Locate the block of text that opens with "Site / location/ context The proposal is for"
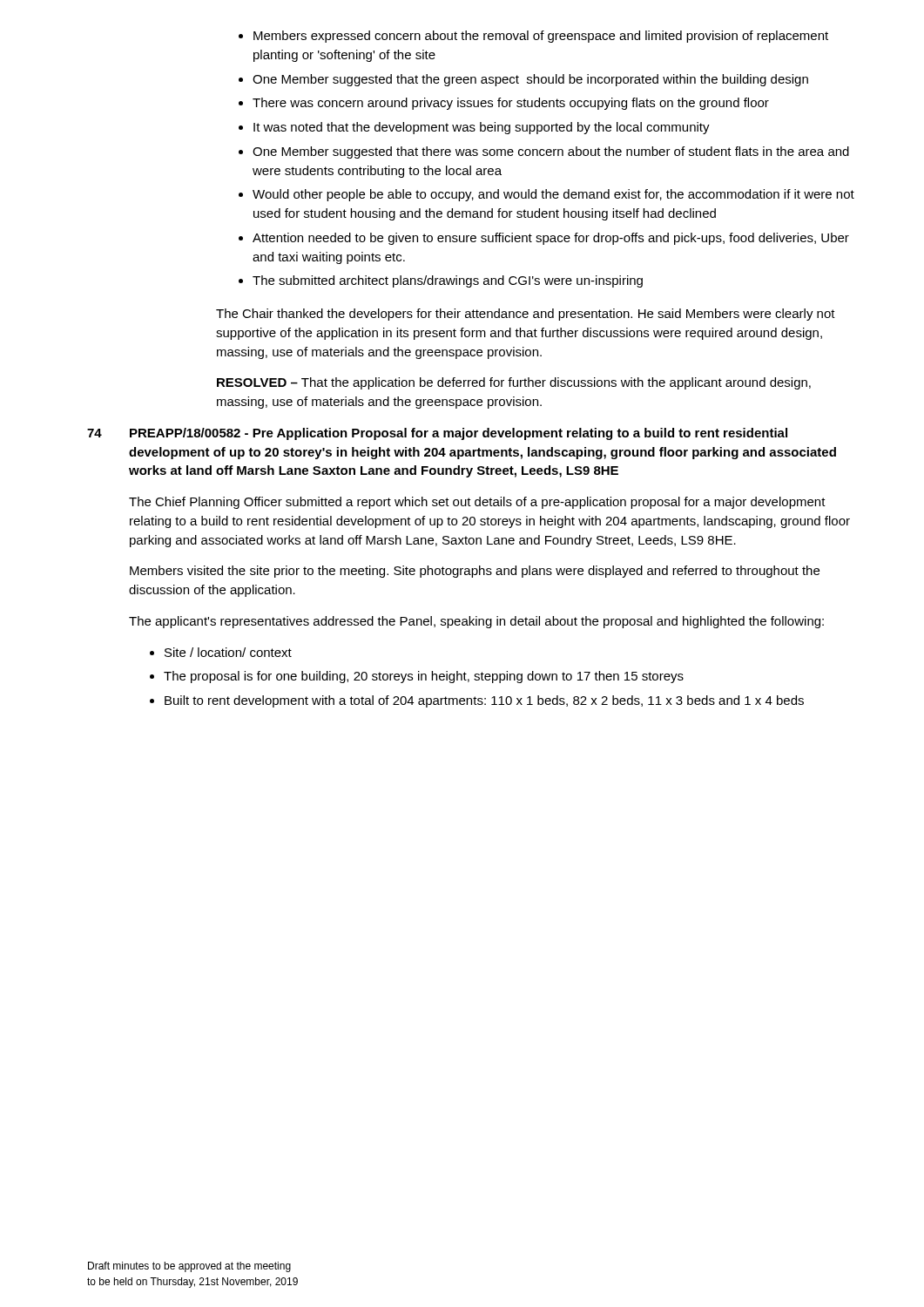The image size is (924, 1307). pos(496,676)
